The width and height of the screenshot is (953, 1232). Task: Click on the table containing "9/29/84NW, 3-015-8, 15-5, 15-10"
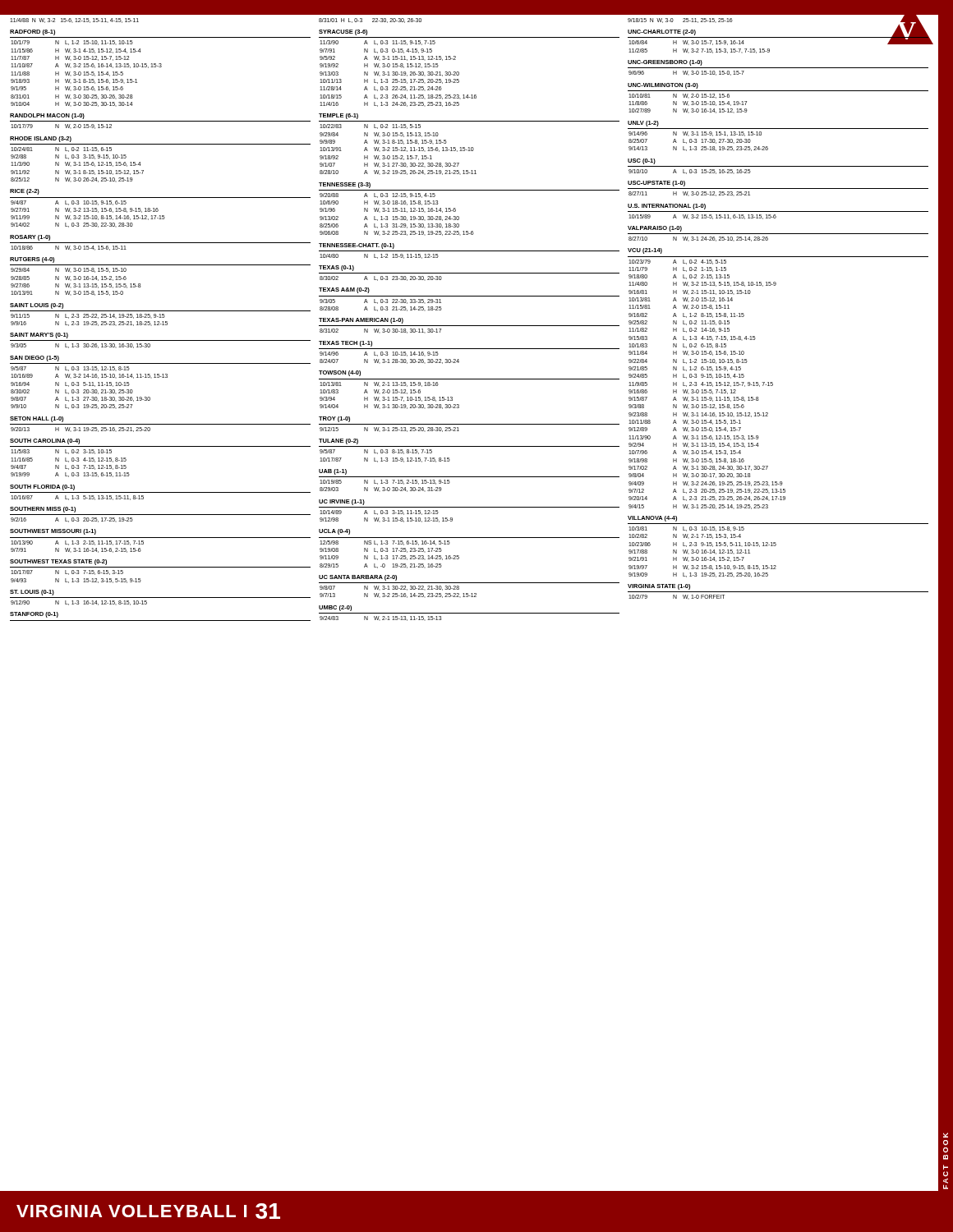tap(160, 282)
